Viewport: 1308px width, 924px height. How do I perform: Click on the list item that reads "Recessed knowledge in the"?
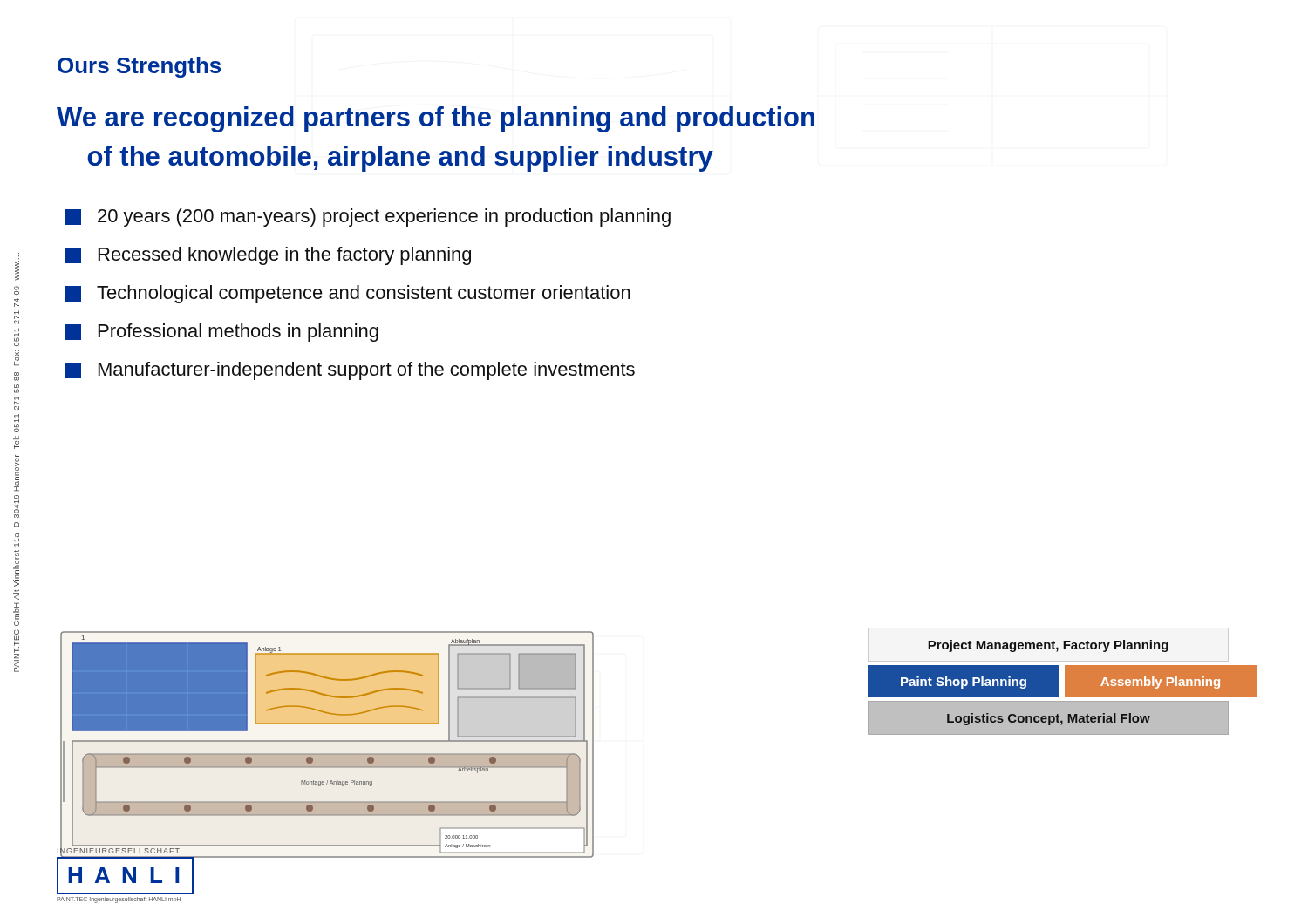click(x=269, y=254)
